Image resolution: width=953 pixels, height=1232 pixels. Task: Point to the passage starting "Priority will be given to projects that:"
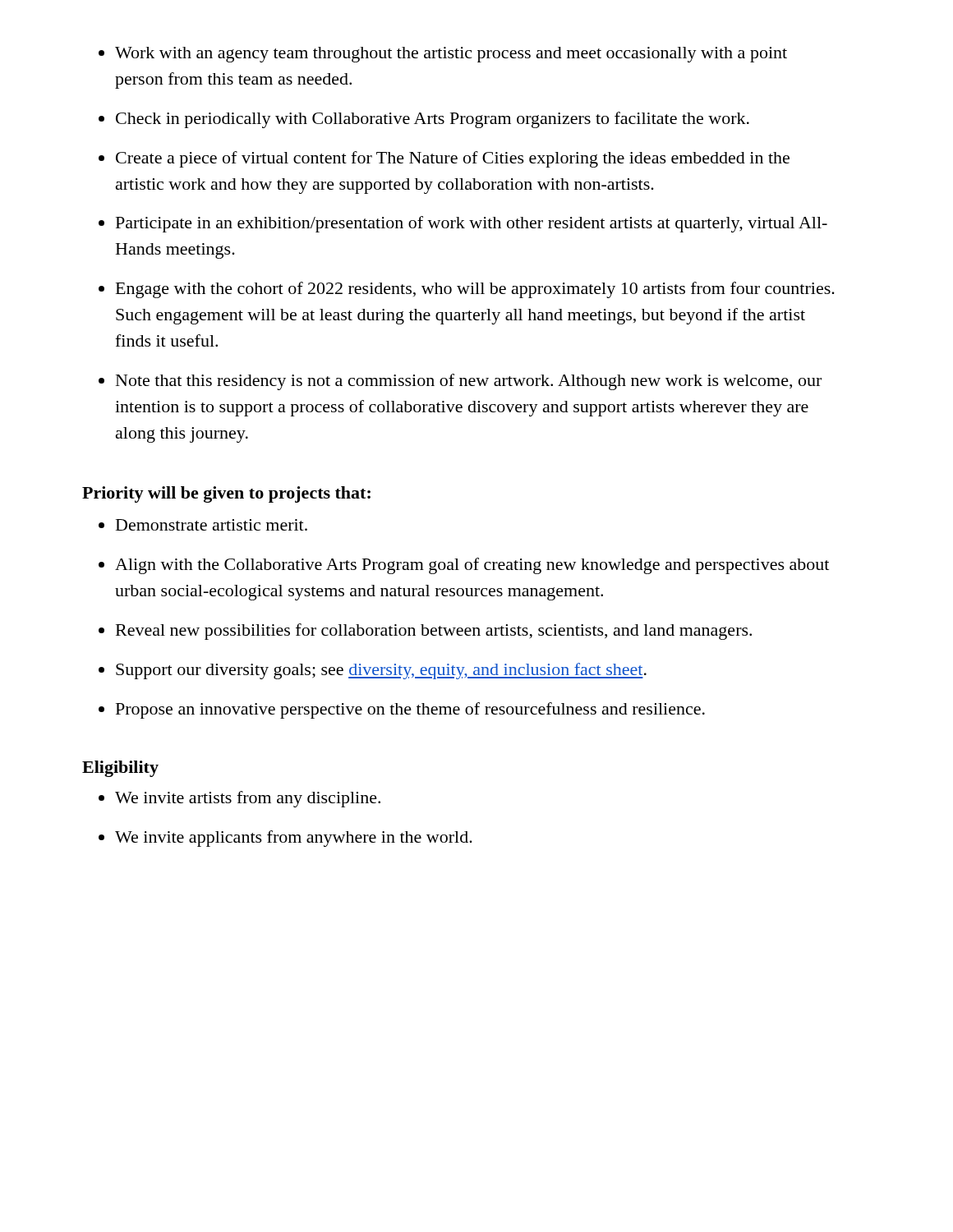(x=227, y=492)
